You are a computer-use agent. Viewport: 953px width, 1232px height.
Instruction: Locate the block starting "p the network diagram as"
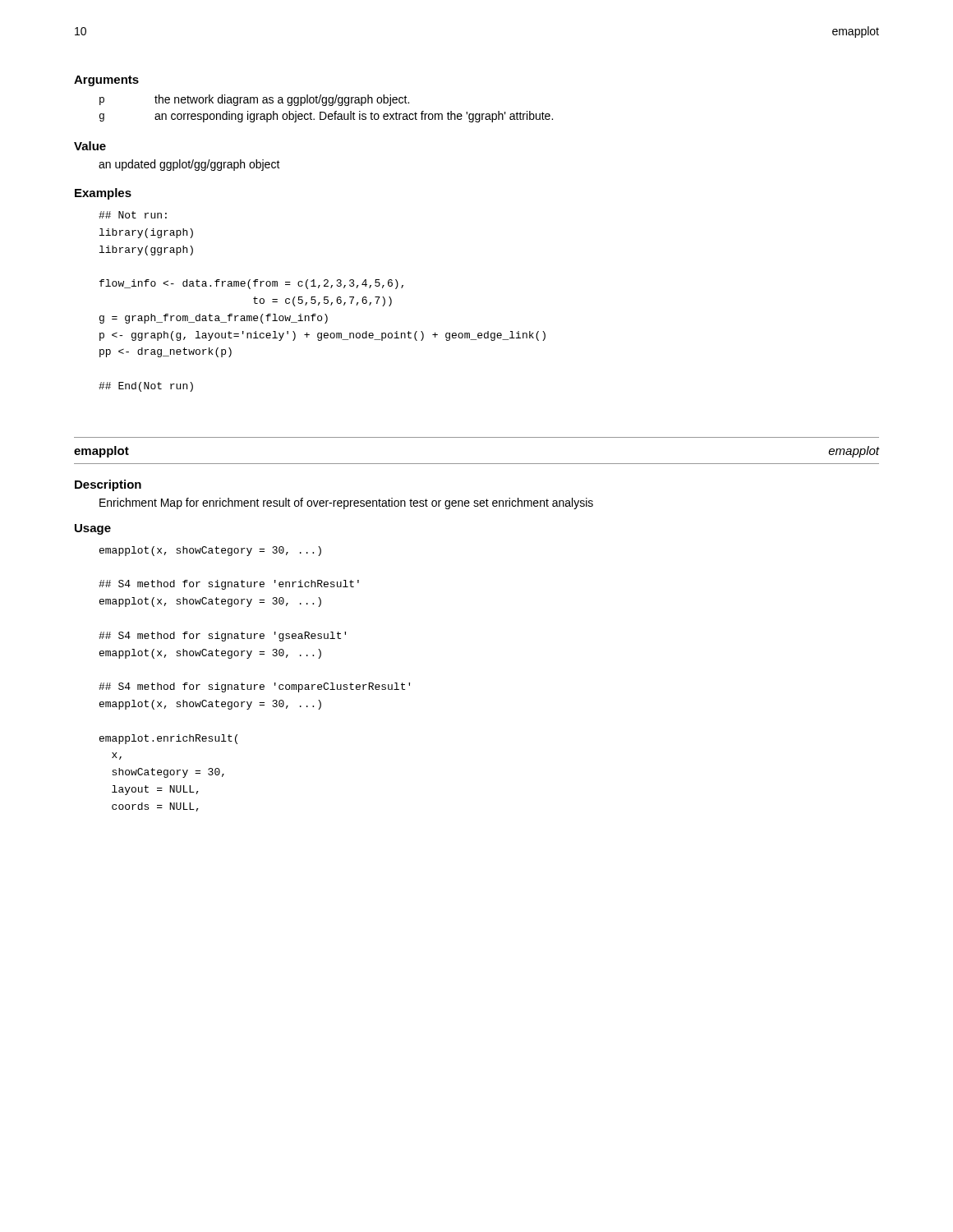[476, 108]
